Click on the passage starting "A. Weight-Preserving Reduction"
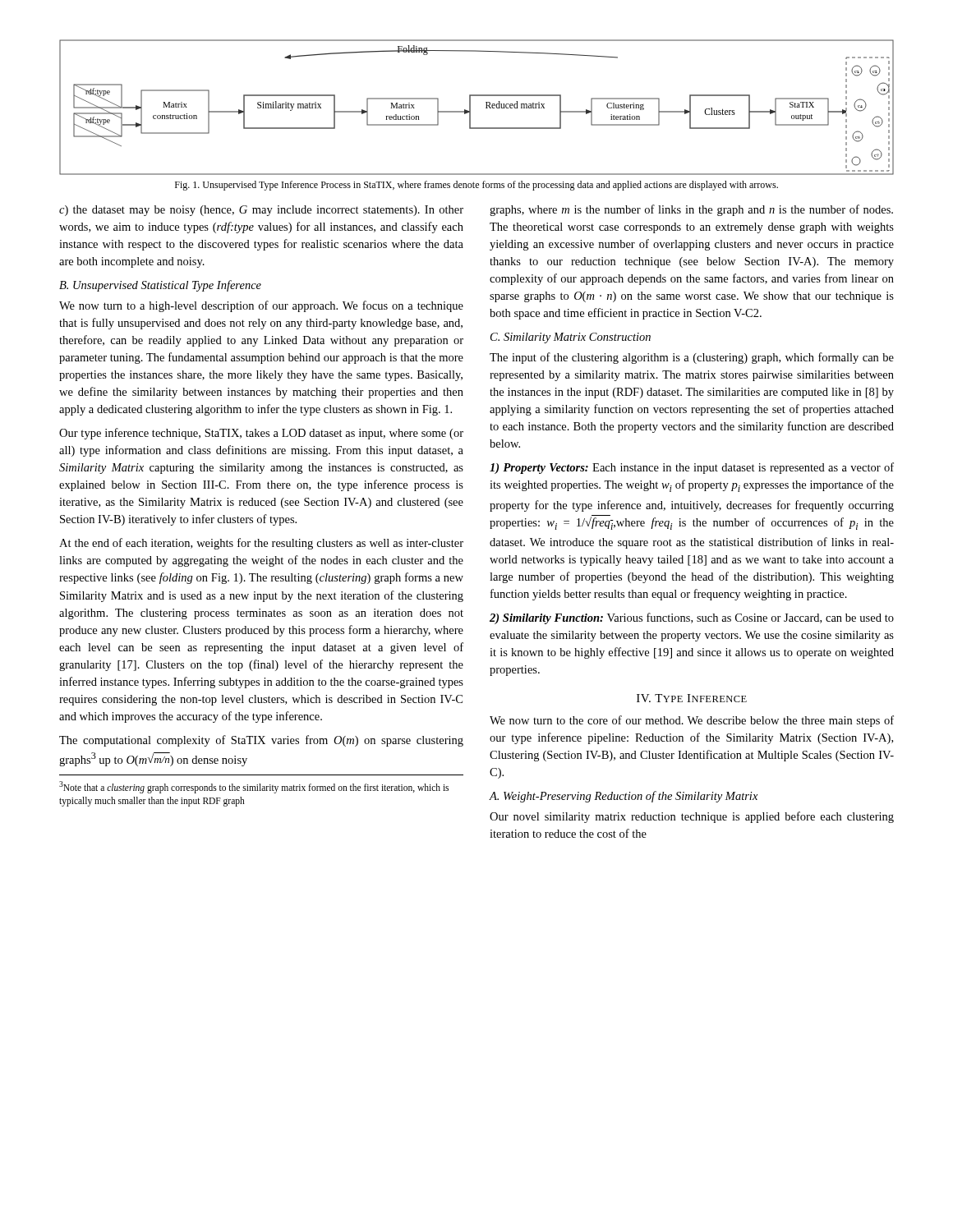953x1232 pixels. point(624,796)
